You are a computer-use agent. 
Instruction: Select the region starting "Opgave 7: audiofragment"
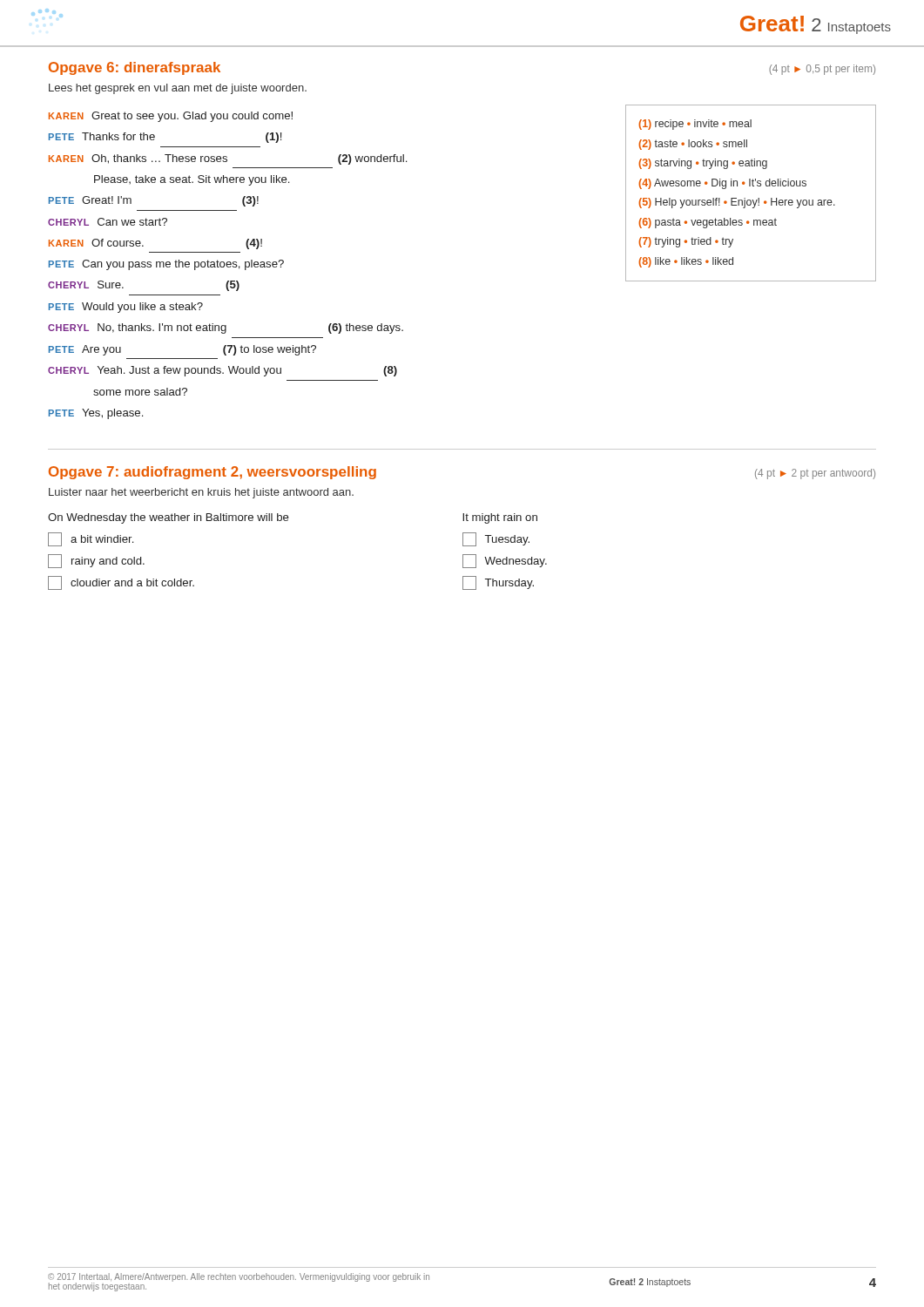click(x=208, y=473)
